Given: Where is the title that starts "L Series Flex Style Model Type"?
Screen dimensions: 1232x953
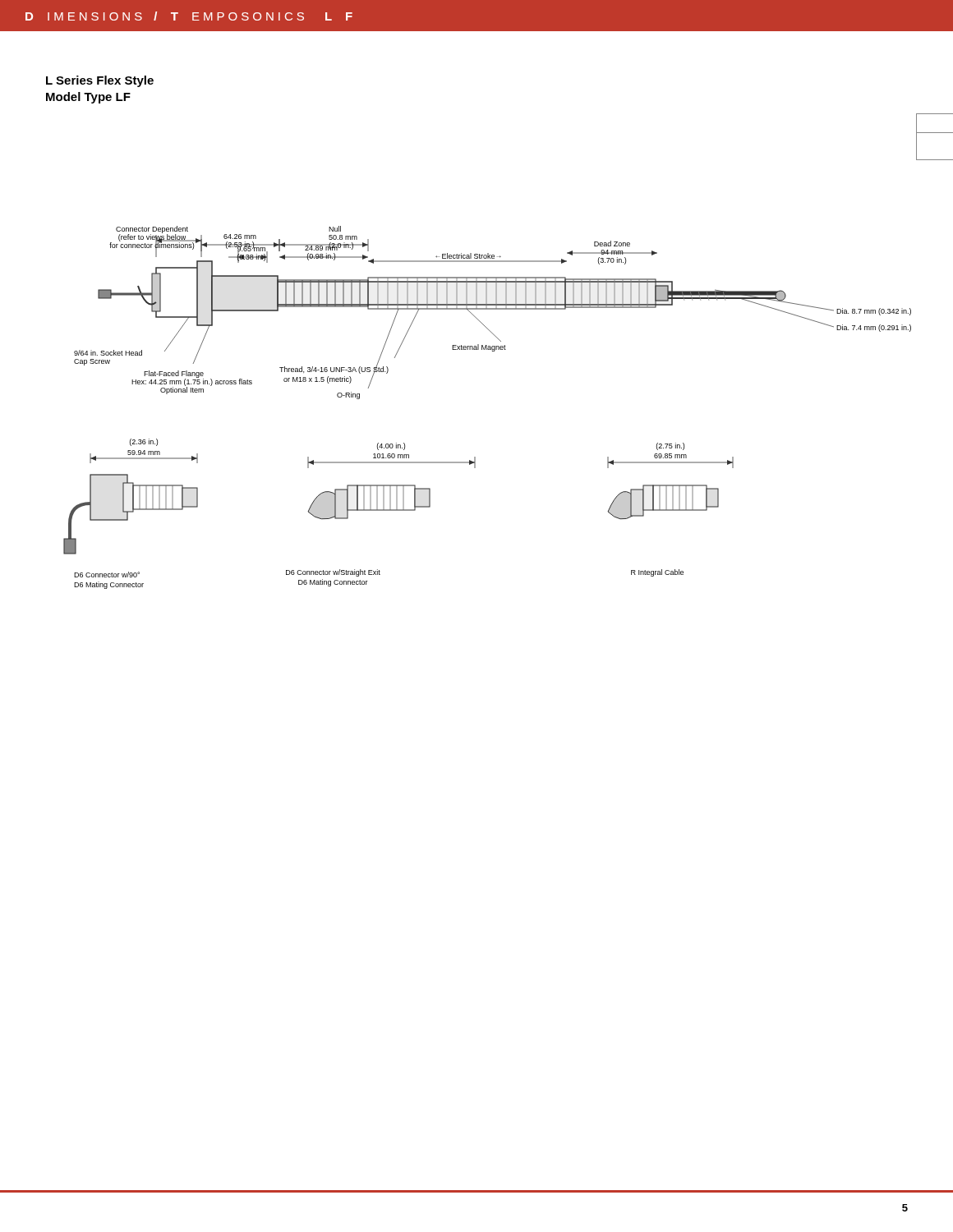Looking at the screenshot, I should pos(100,88).
